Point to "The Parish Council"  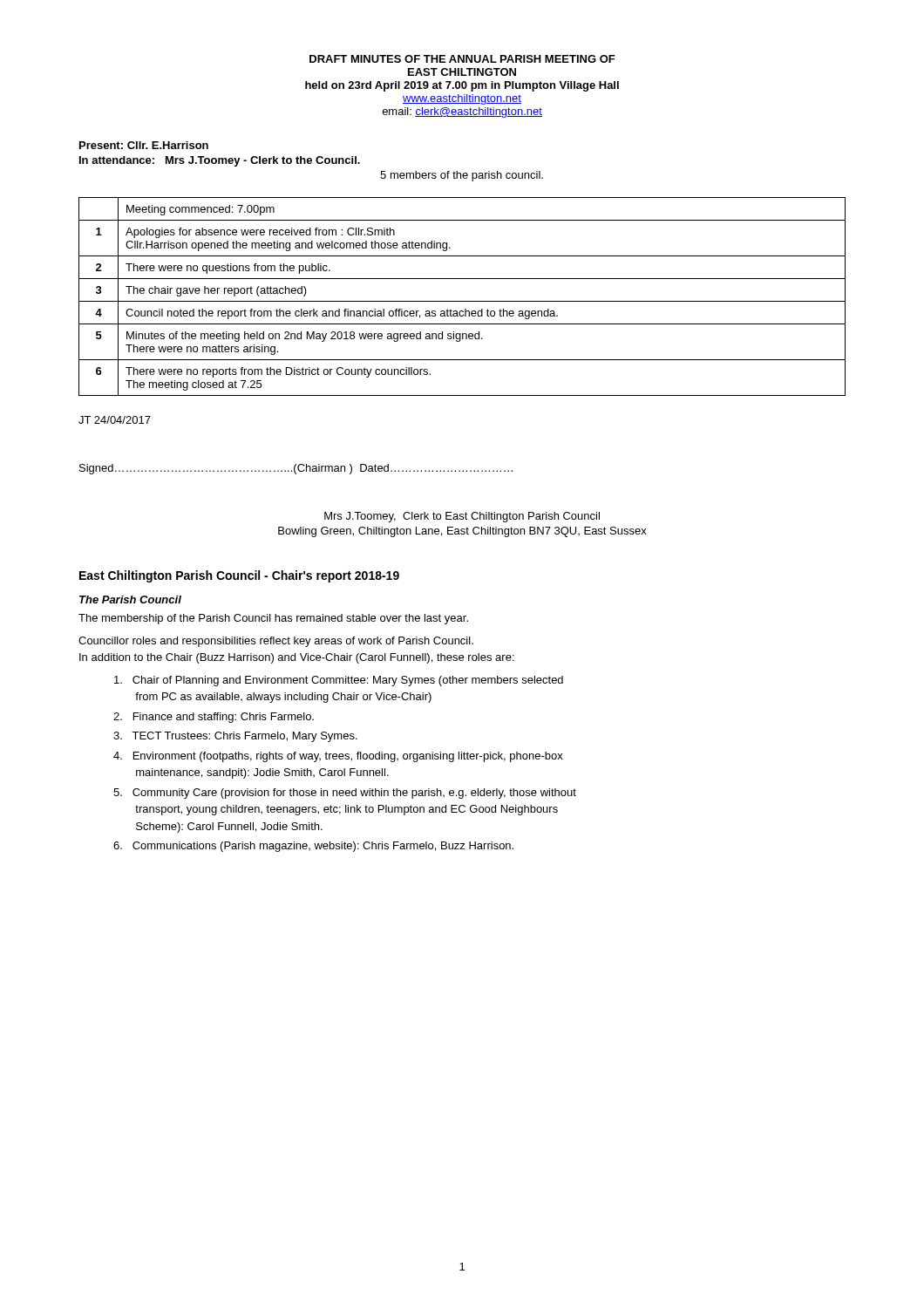pos(130,599)
